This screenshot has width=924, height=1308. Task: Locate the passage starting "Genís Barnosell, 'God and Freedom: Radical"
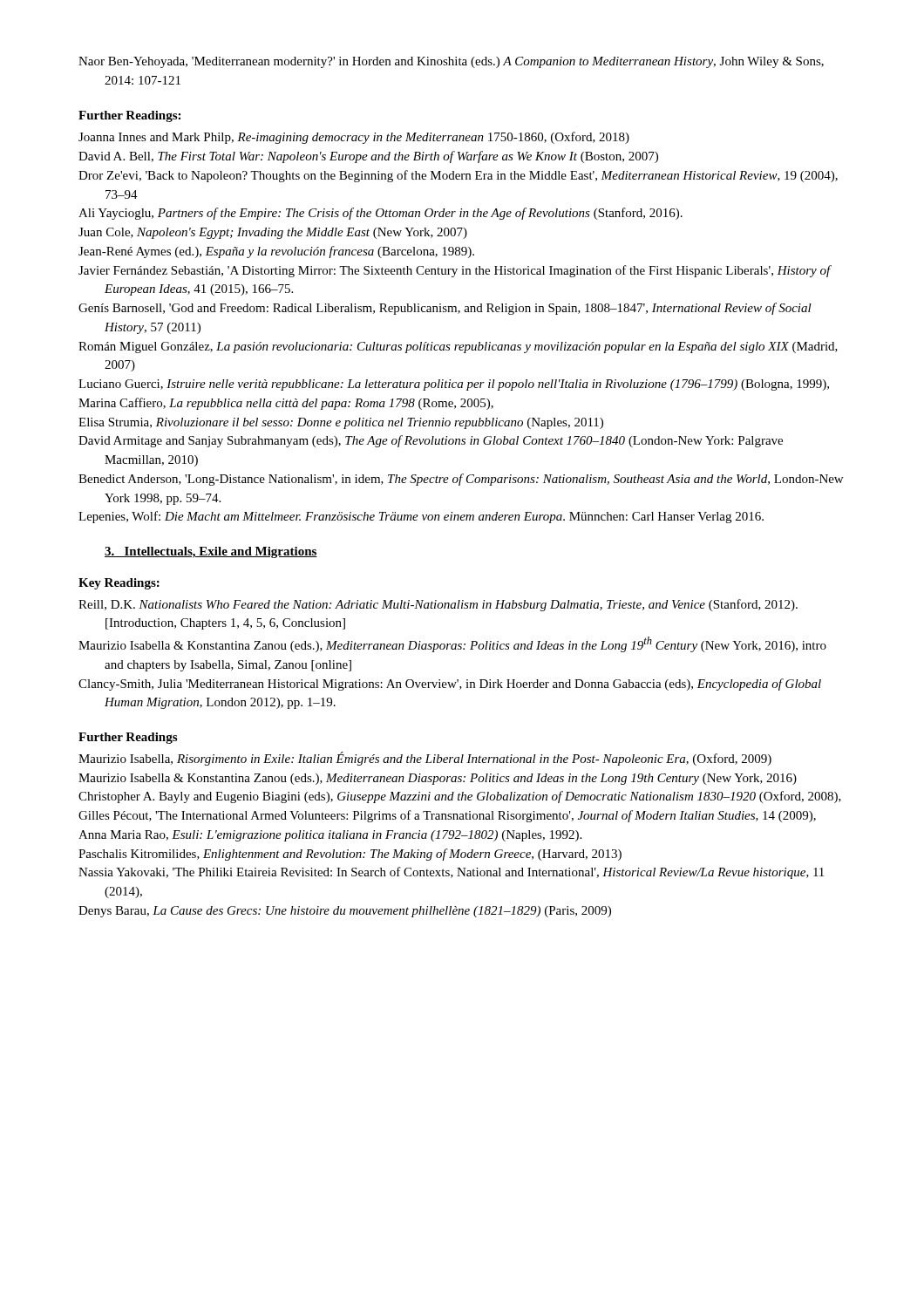(x=445, y=317)
